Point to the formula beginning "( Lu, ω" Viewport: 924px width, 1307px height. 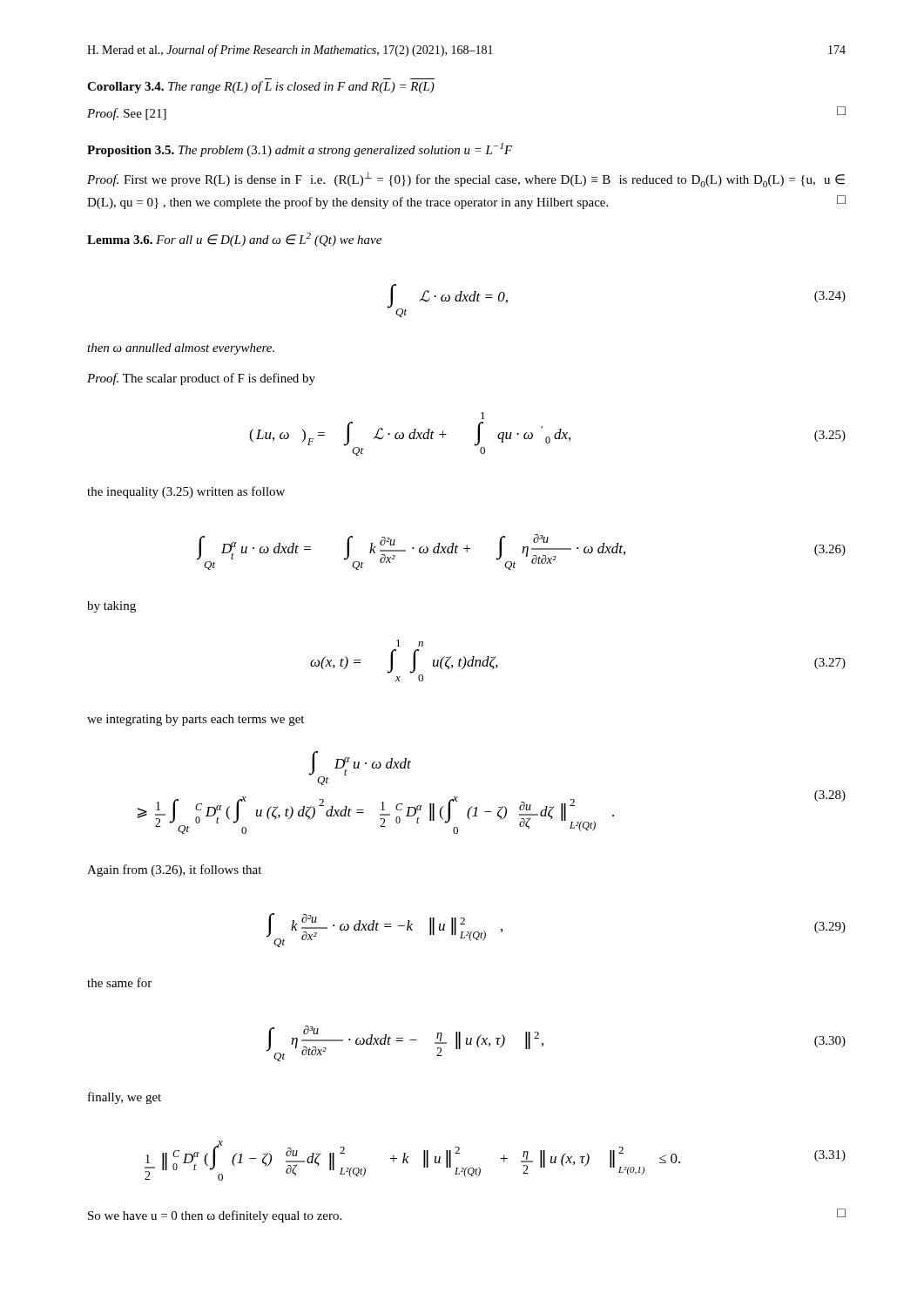pos(547,435)
